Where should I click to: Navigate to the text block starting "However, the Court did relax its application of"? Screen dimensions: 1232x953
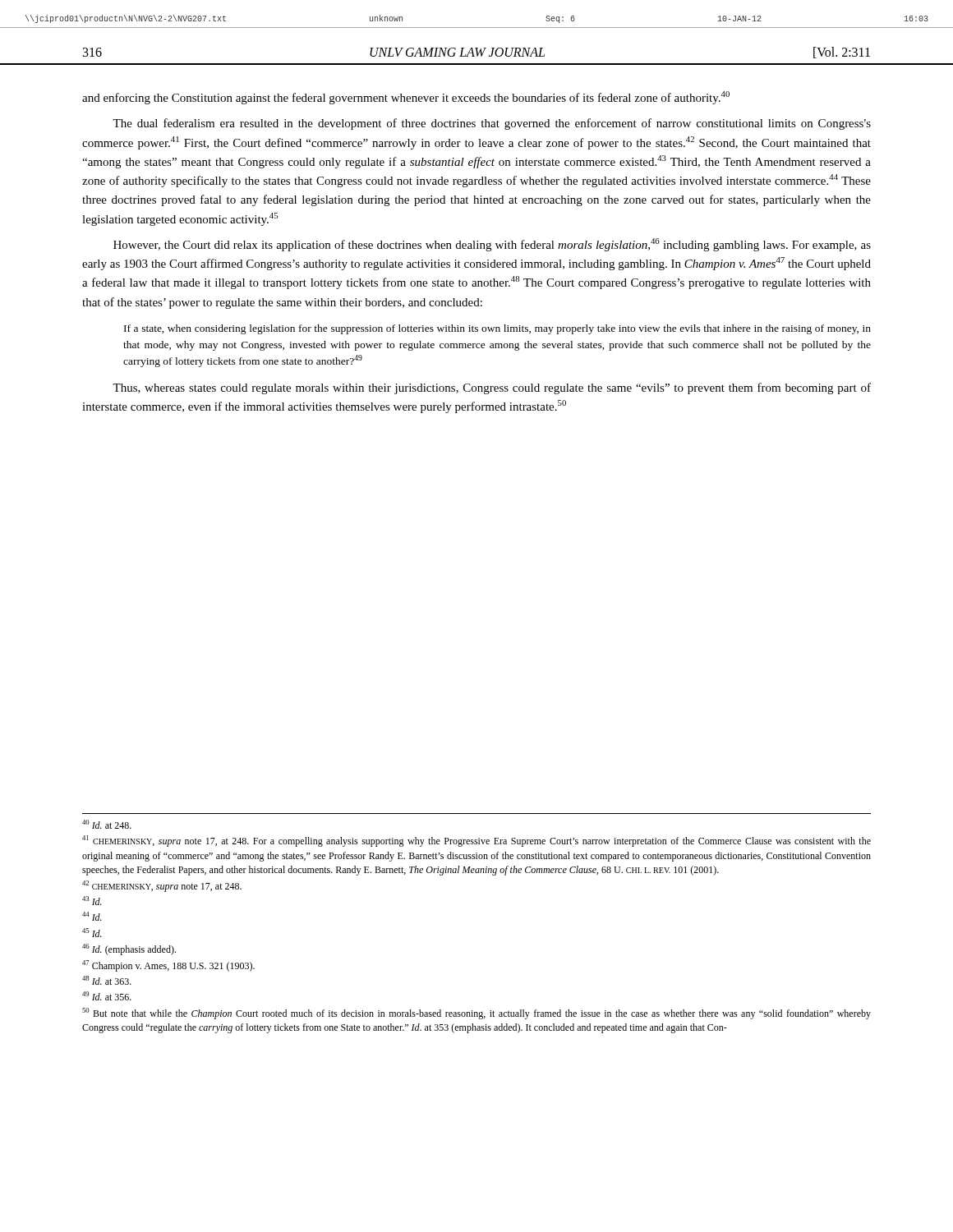(x=476, y=274)
